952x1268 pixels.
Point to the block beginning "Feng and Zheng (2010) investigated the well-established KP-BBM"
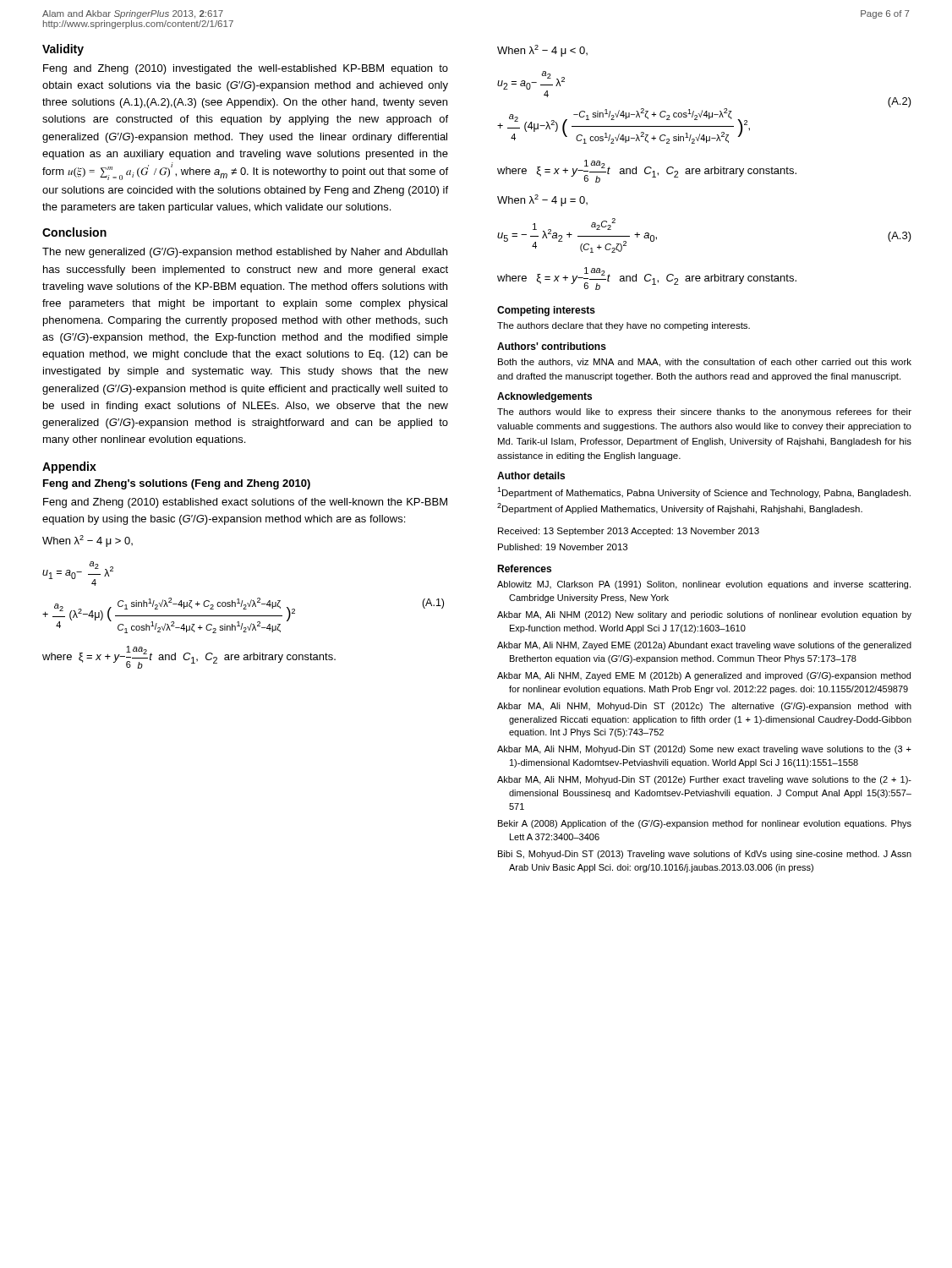tap(245, 138)
